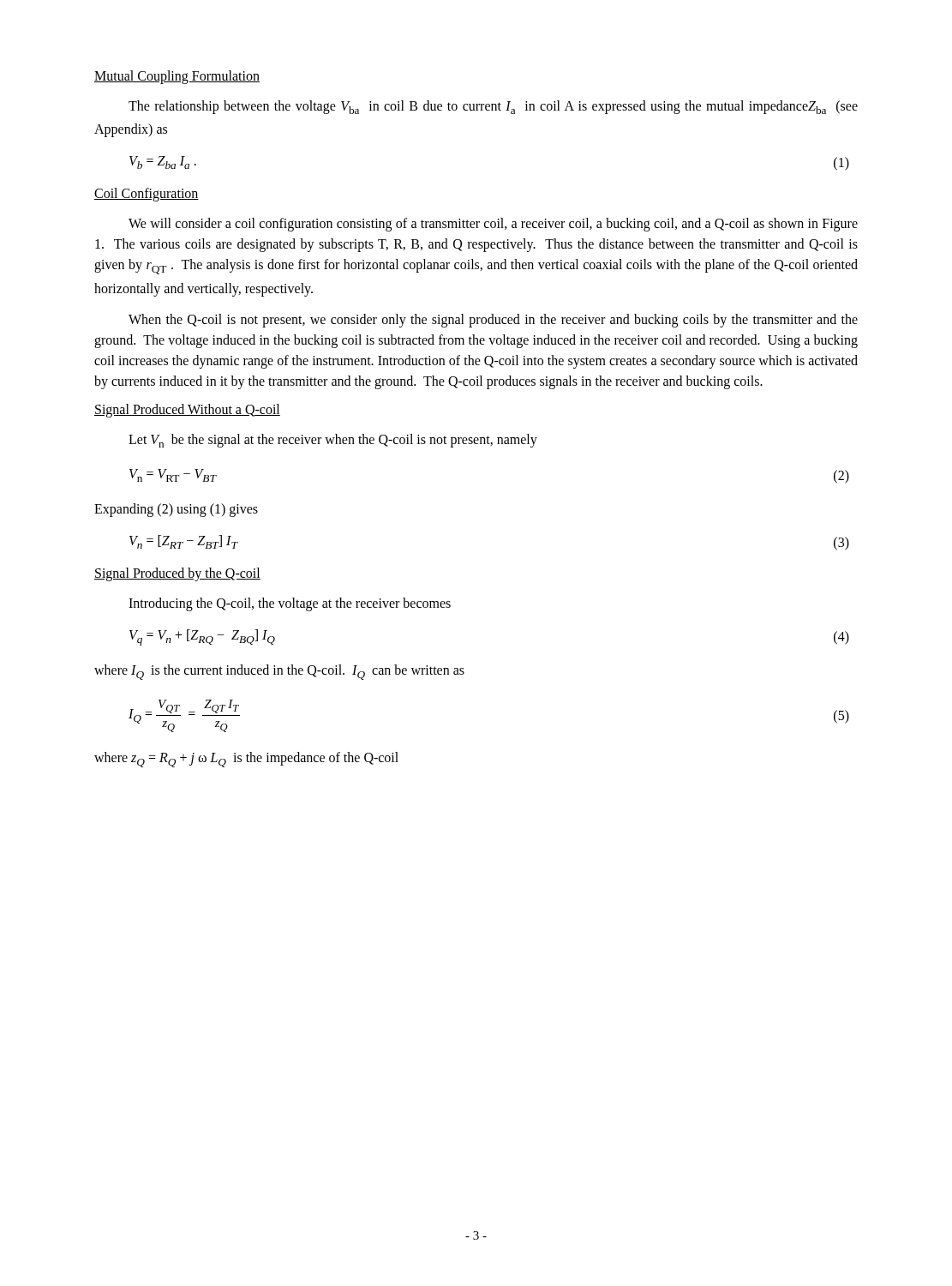Click on the region starting "Let Vn be the signal at the"
Screen dimensions: 1286x952
click(x=333, y=441)
